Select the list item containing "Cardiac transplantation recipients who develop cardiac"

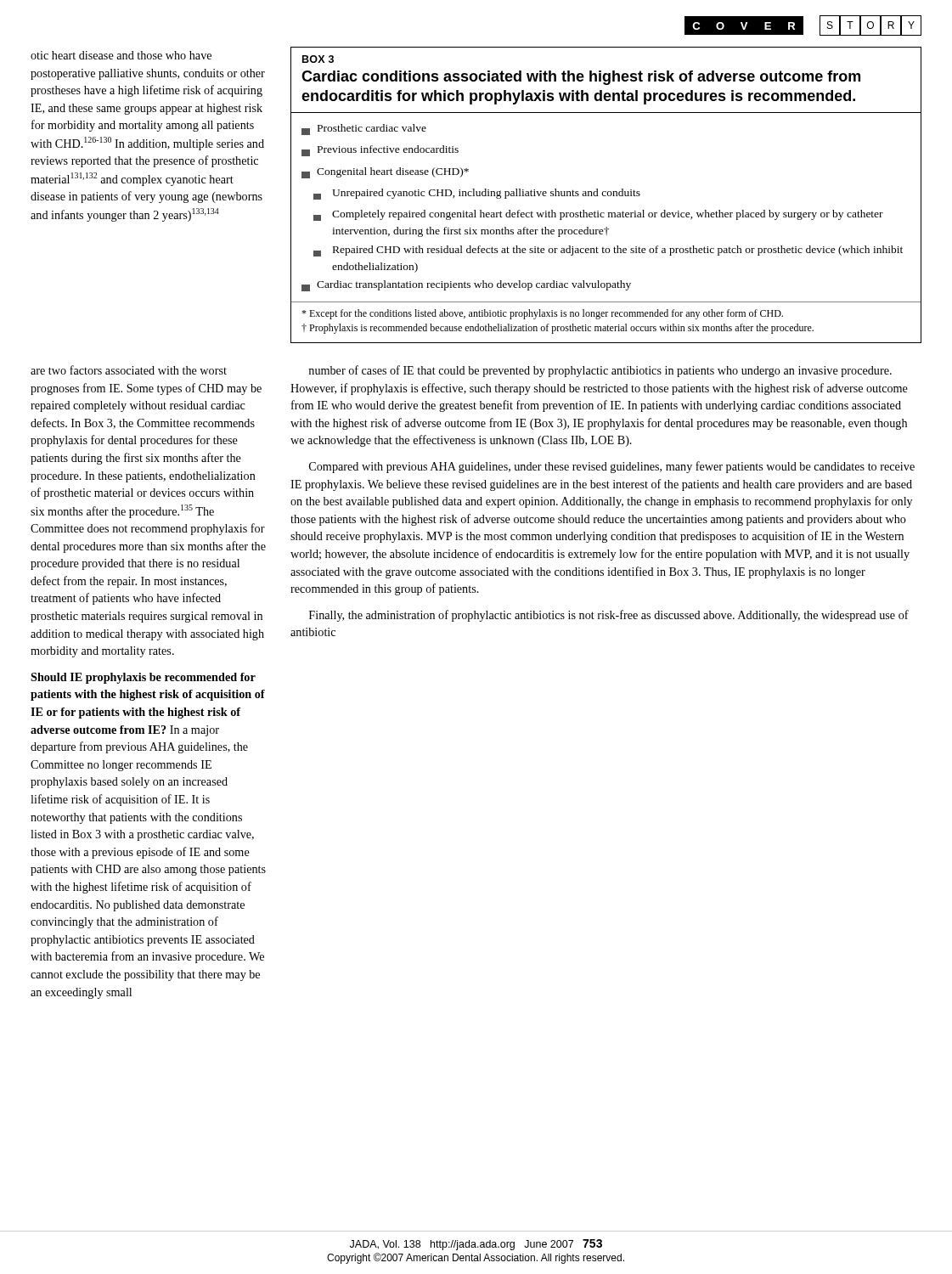coord(466,286)
